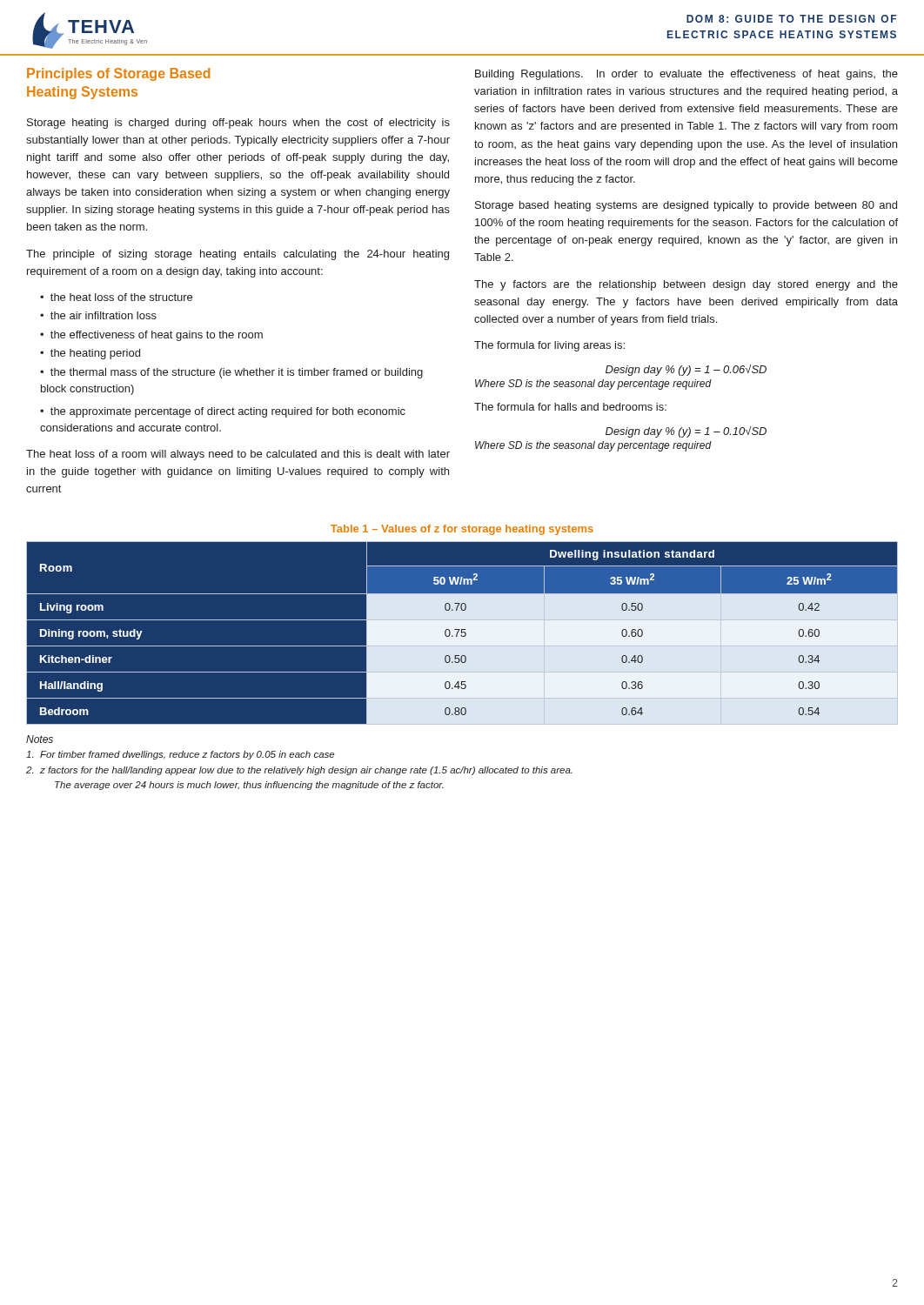Locate the text starting "The formula for halls and bedrooms"
The image size is (924, 1305).
click(x=570, y=407)
